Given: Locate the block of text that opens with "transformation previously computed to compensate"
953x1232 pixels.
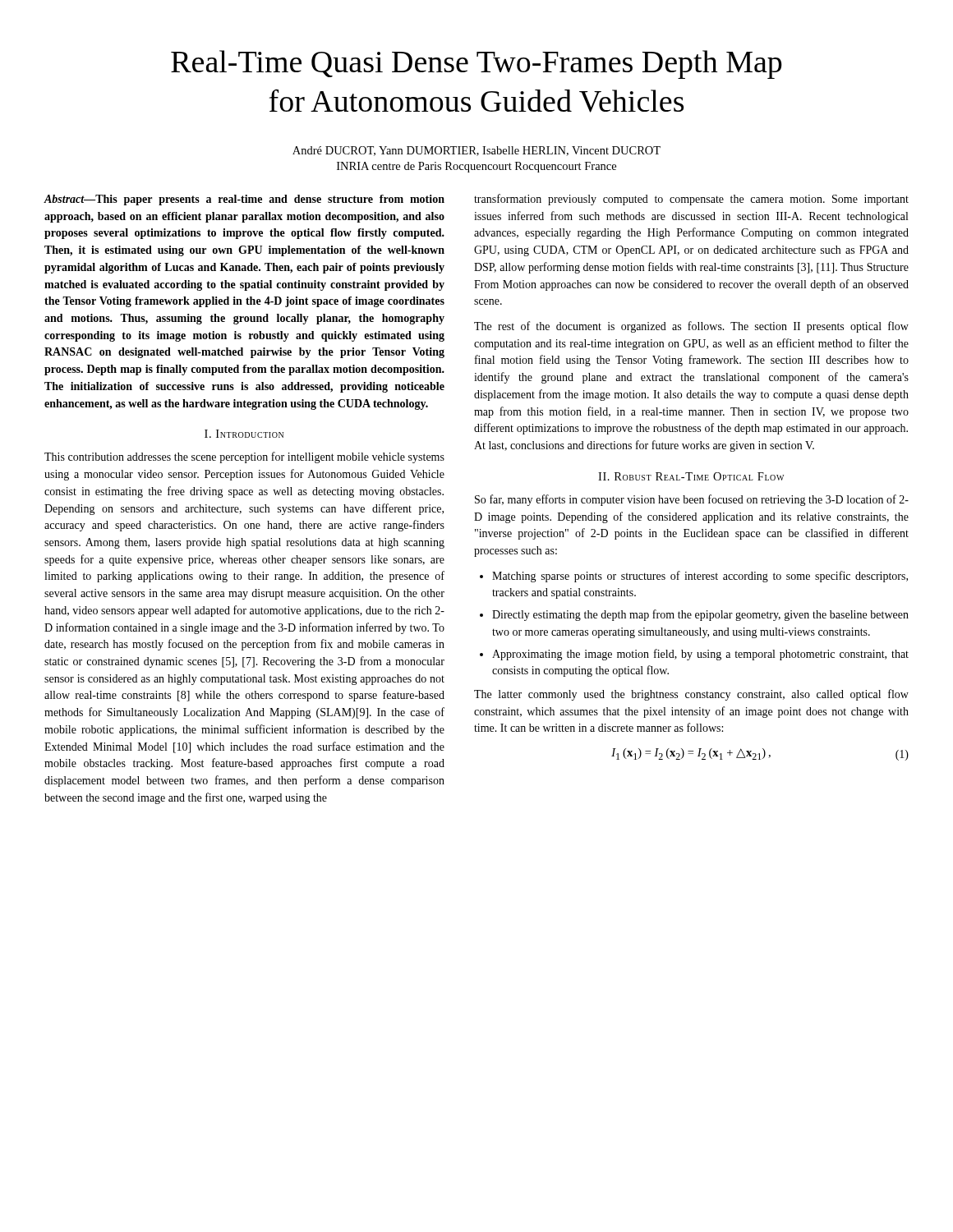Looking at the screenshot, I should [x=691, y=250].
